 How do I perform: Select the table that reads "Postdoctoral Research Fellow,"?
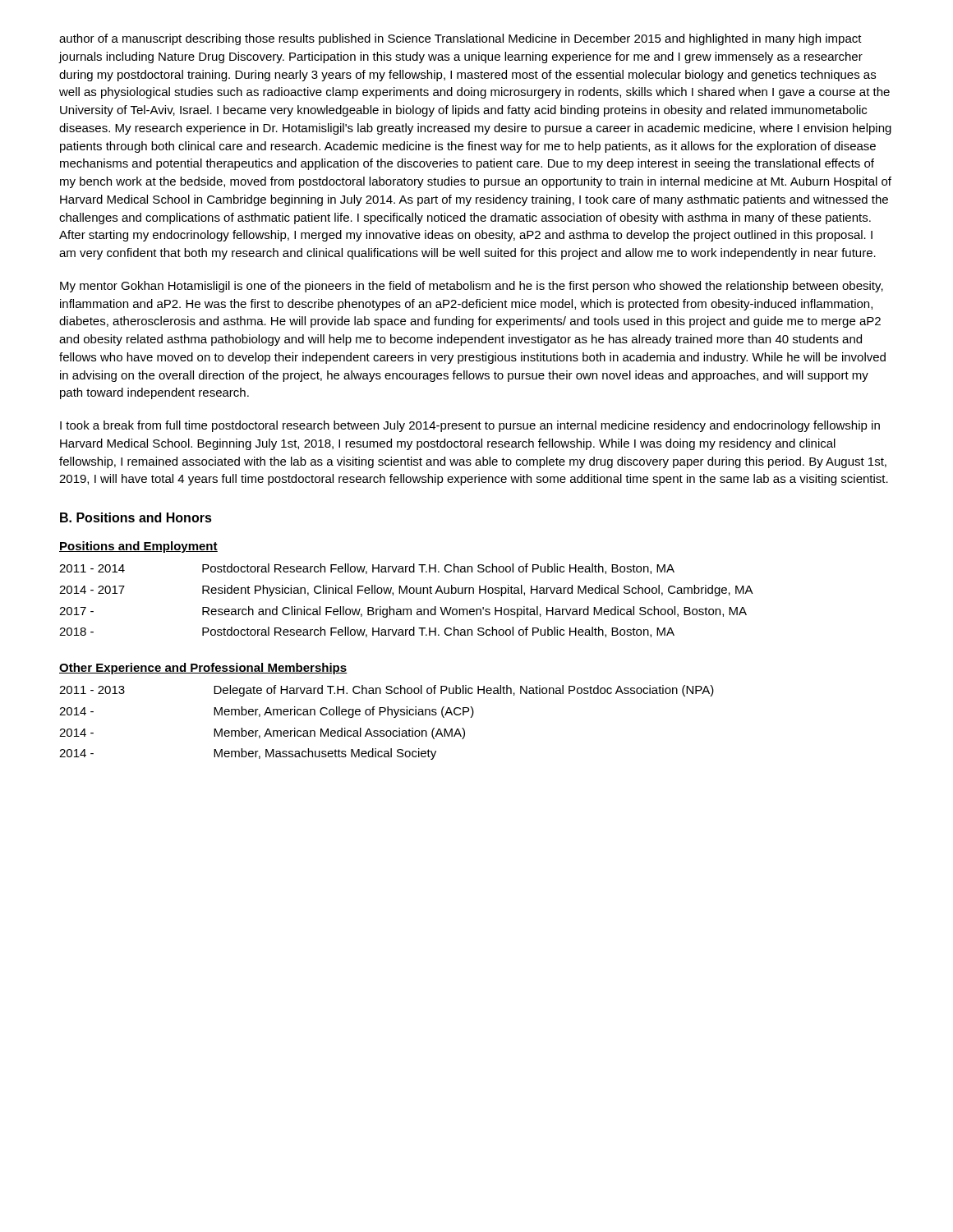click(476, 600)
